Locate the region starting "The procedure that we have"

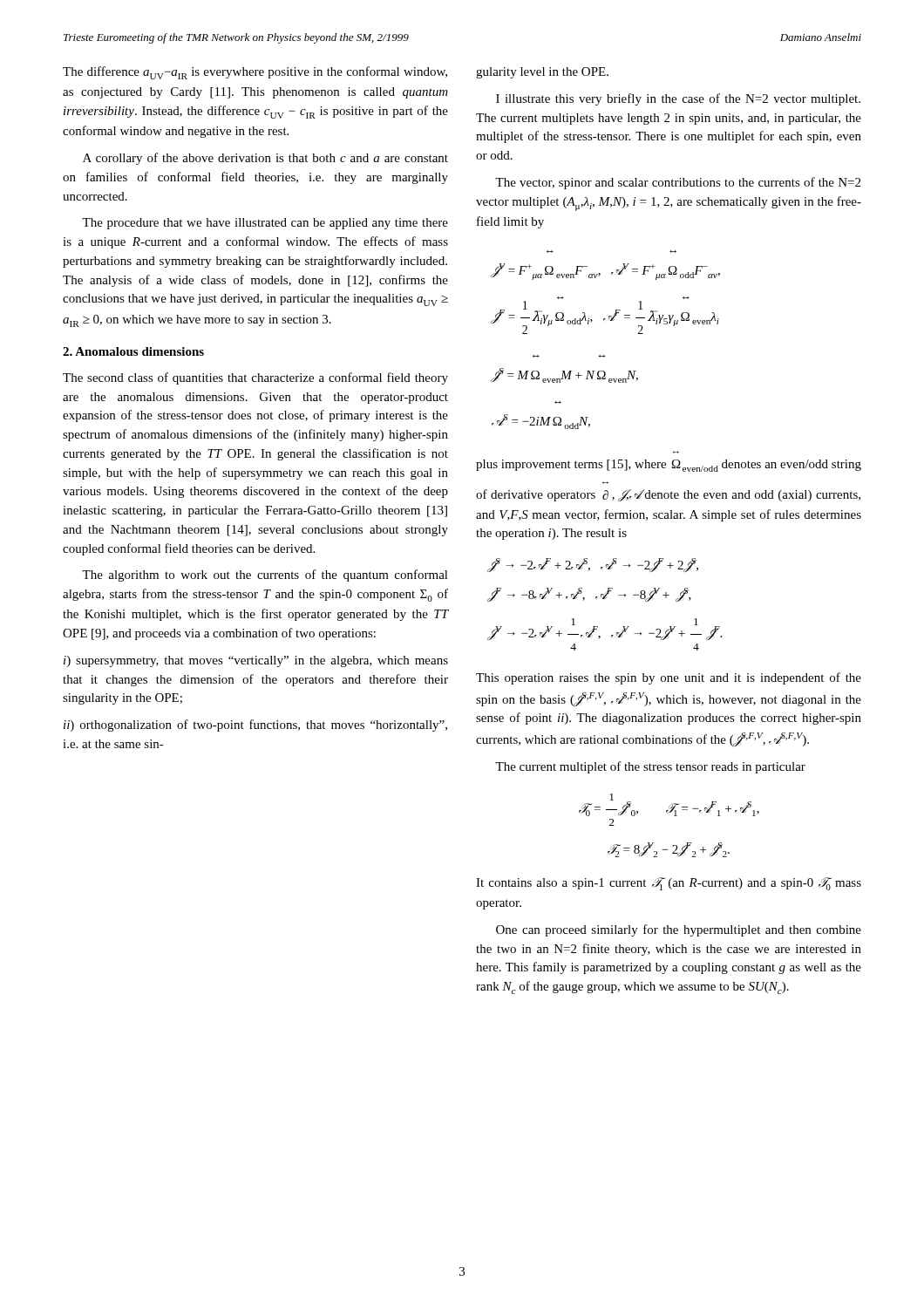point(255,272)
